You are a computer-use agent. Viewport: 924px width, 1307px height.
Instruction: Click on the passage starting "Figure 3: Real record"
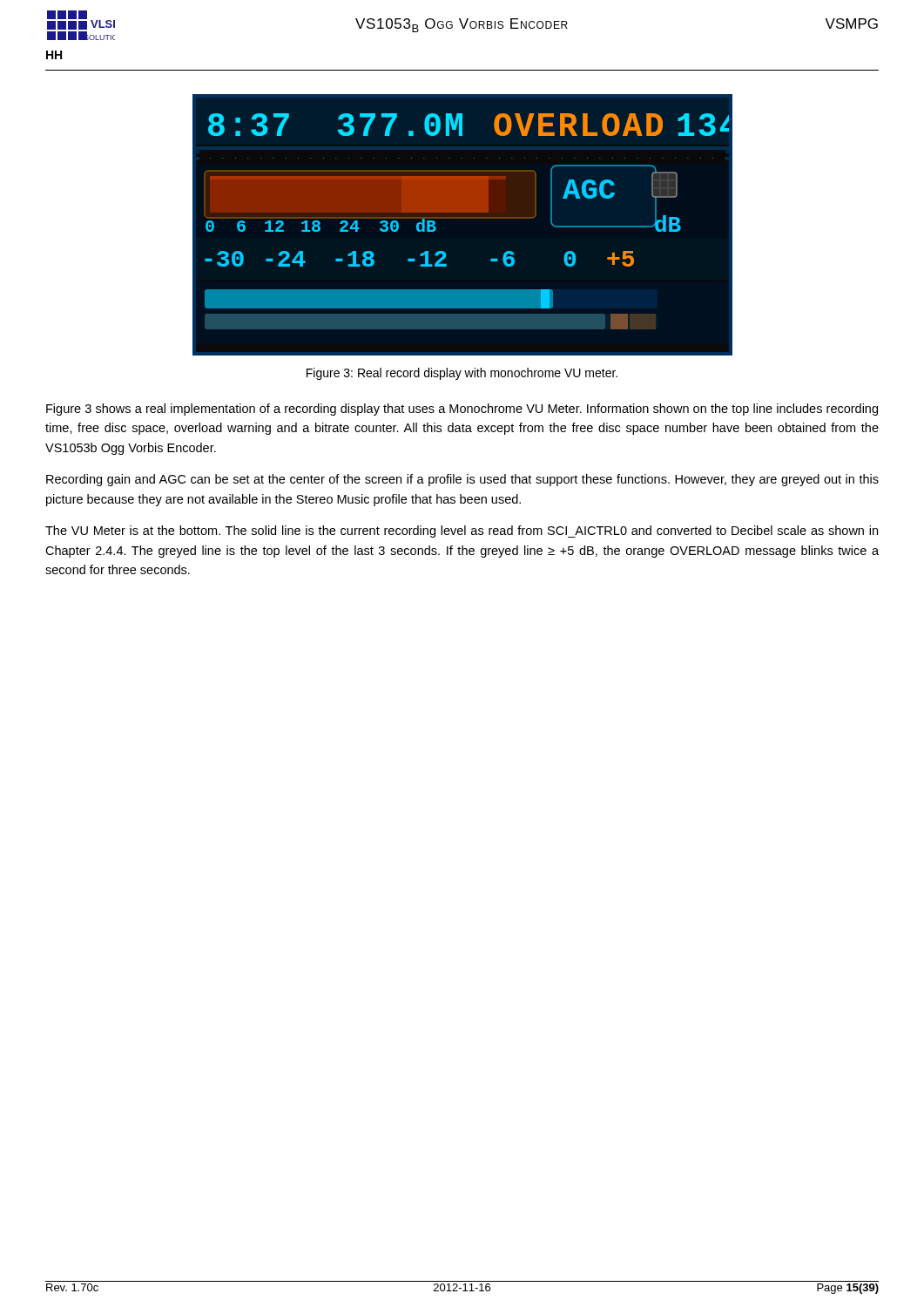tap(462, 373)
